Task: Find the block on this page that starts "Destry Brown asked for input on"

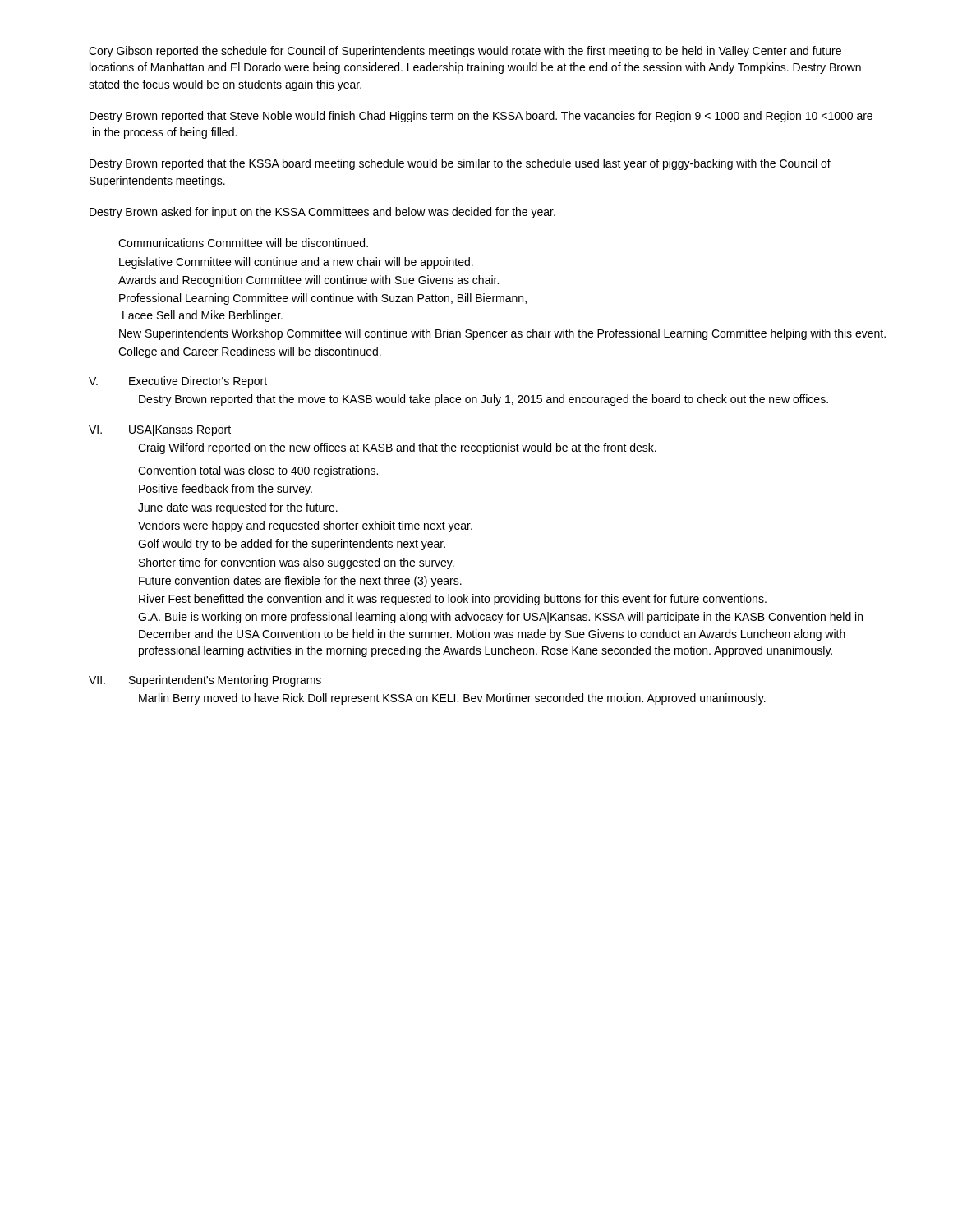Action: pyautogui.click(x=322, y=212)
